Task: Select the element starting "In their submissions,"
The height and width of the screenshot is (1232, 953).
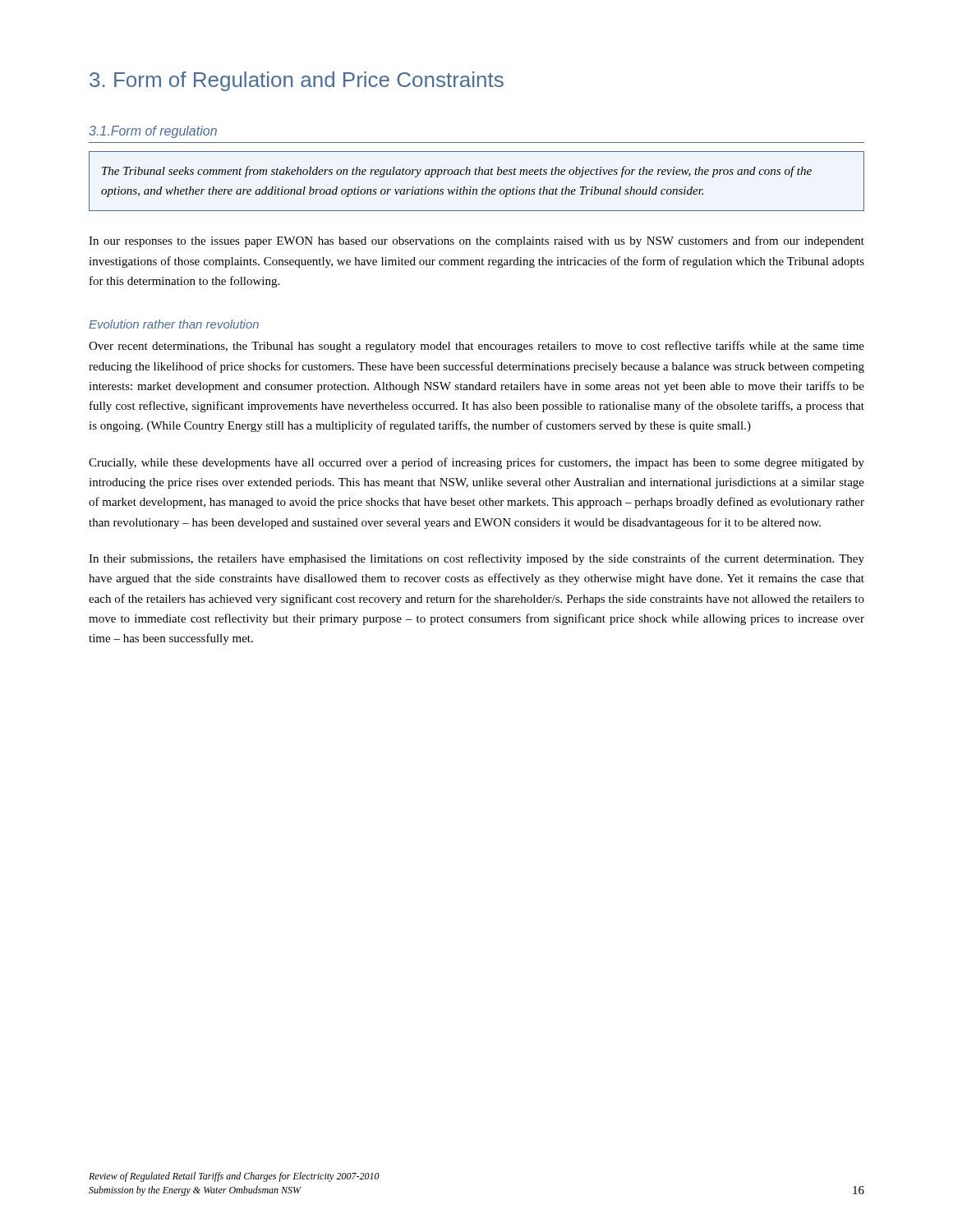Action: 476,598
